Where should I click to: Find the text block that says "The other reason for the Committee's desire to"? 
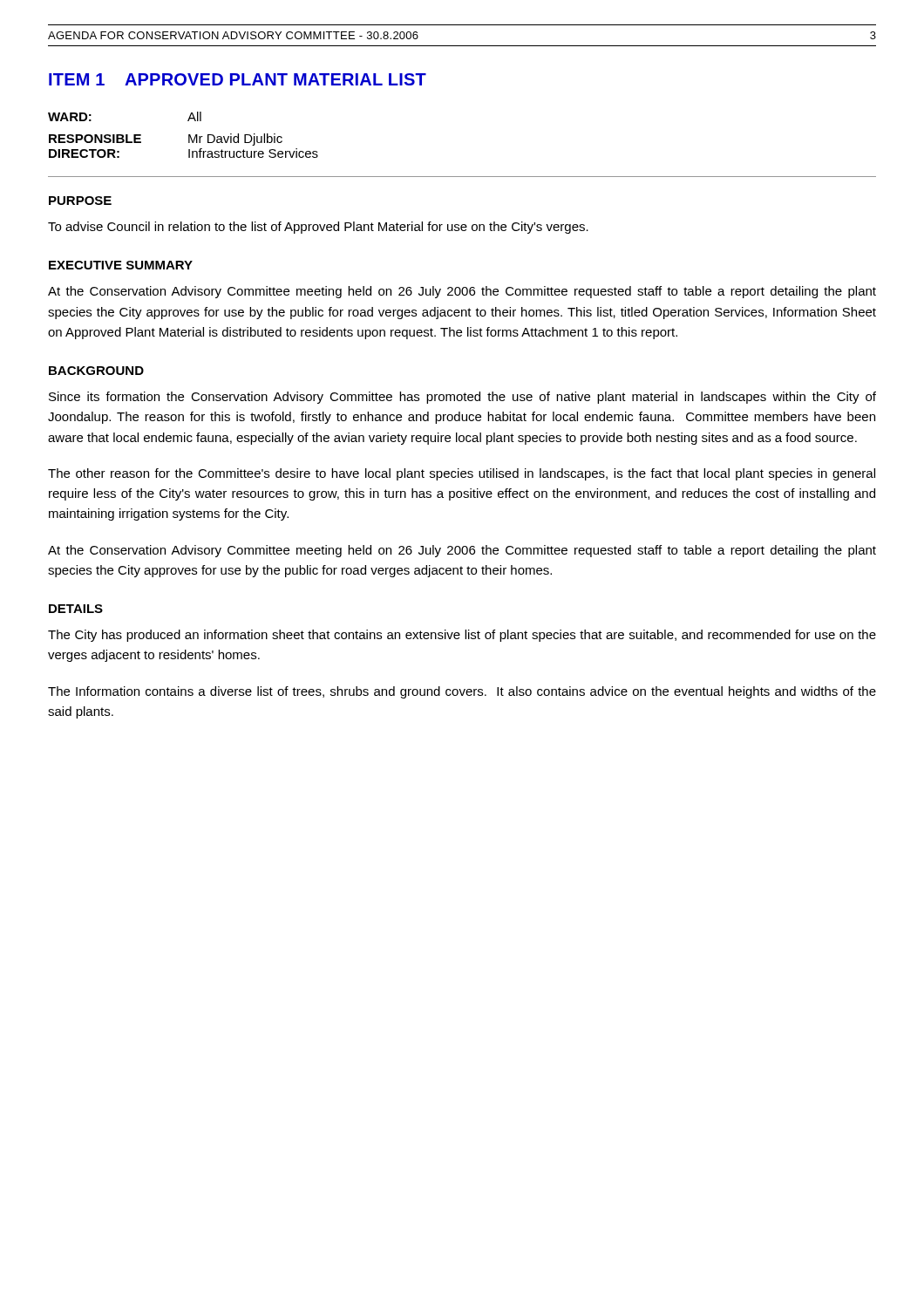pos(462,493)
